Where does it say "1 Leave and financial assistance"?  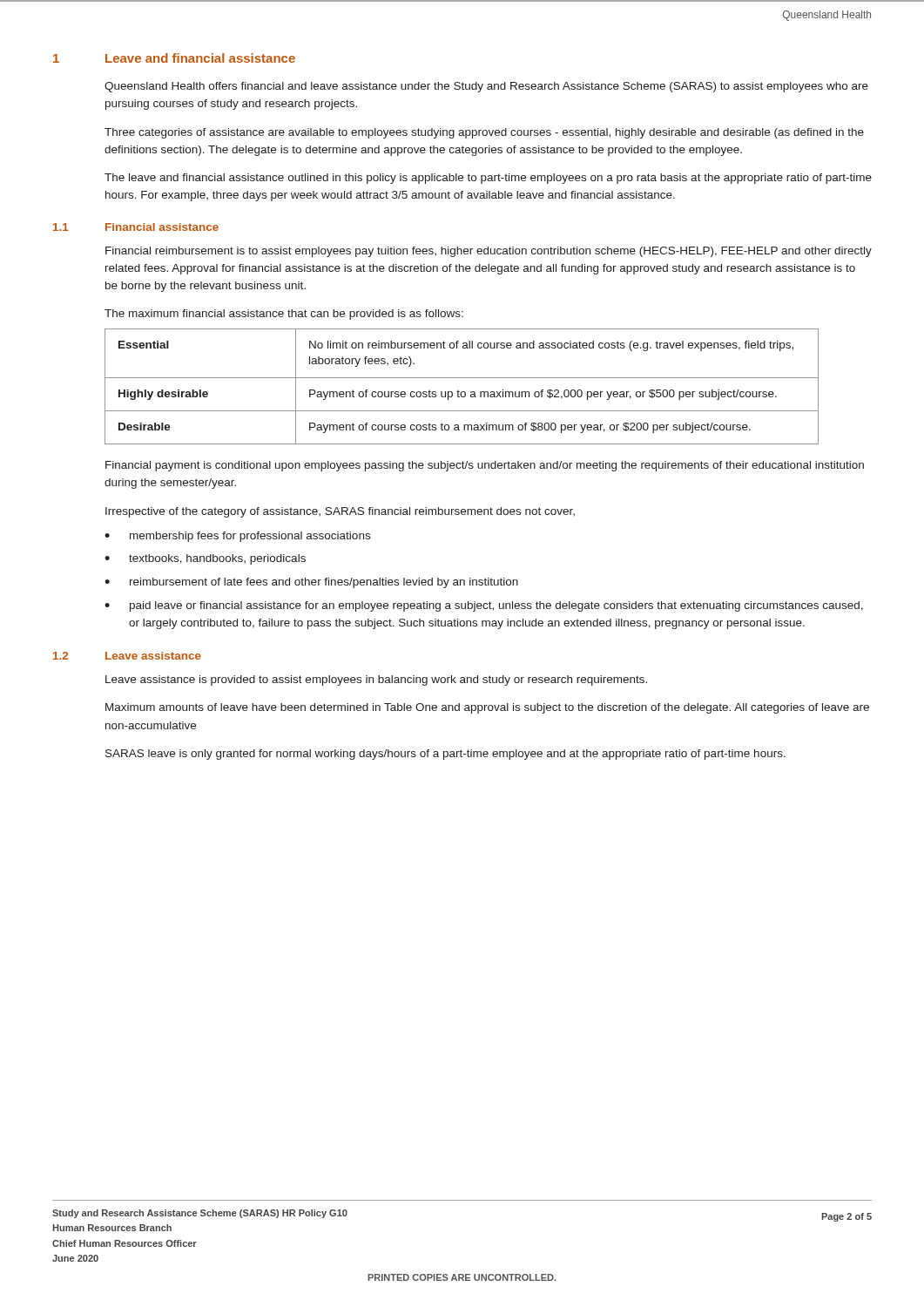click(x=174, y=58)
